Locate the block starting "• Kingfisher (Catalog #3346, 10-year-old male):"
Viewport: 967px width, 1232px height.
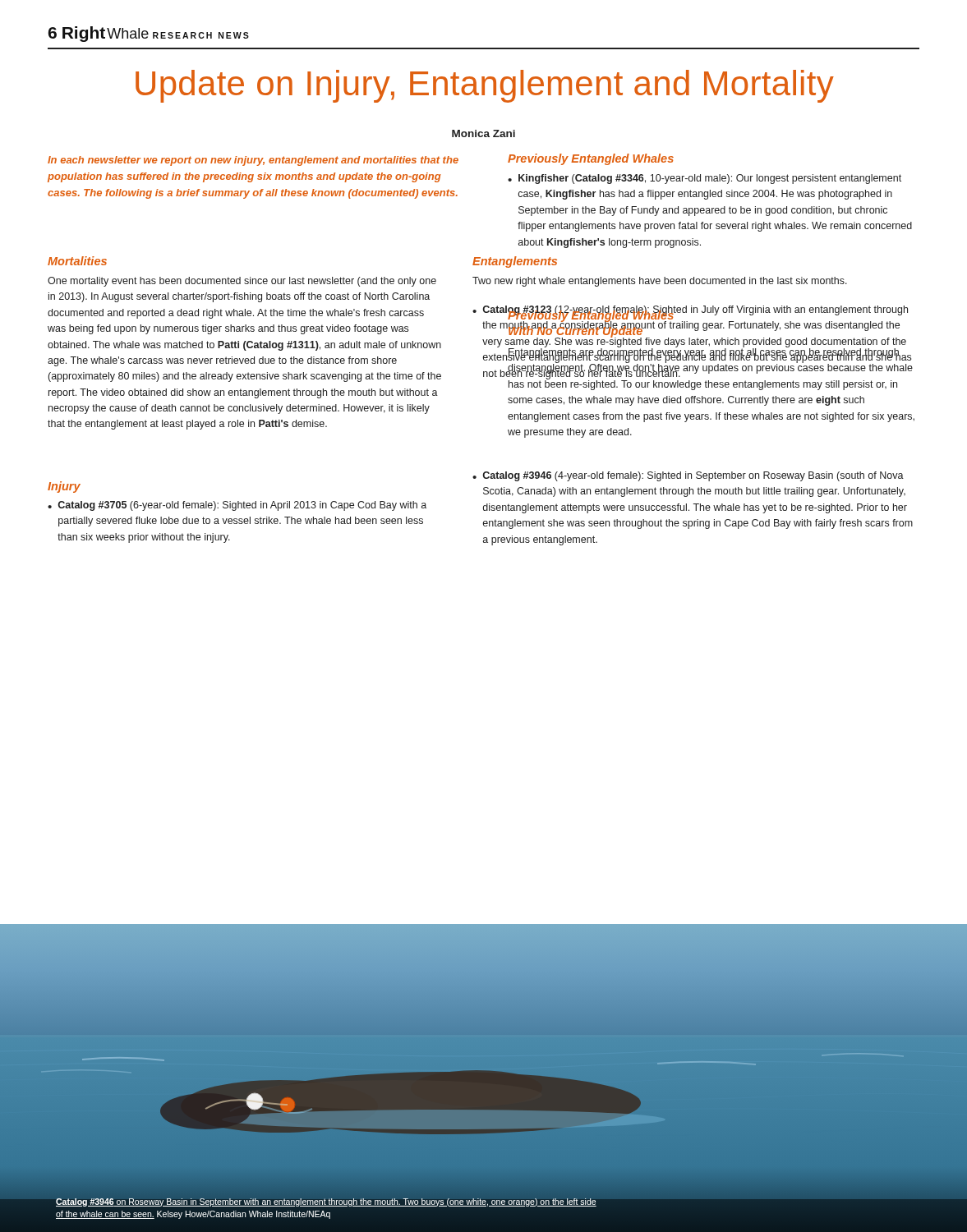coord(713,211)
